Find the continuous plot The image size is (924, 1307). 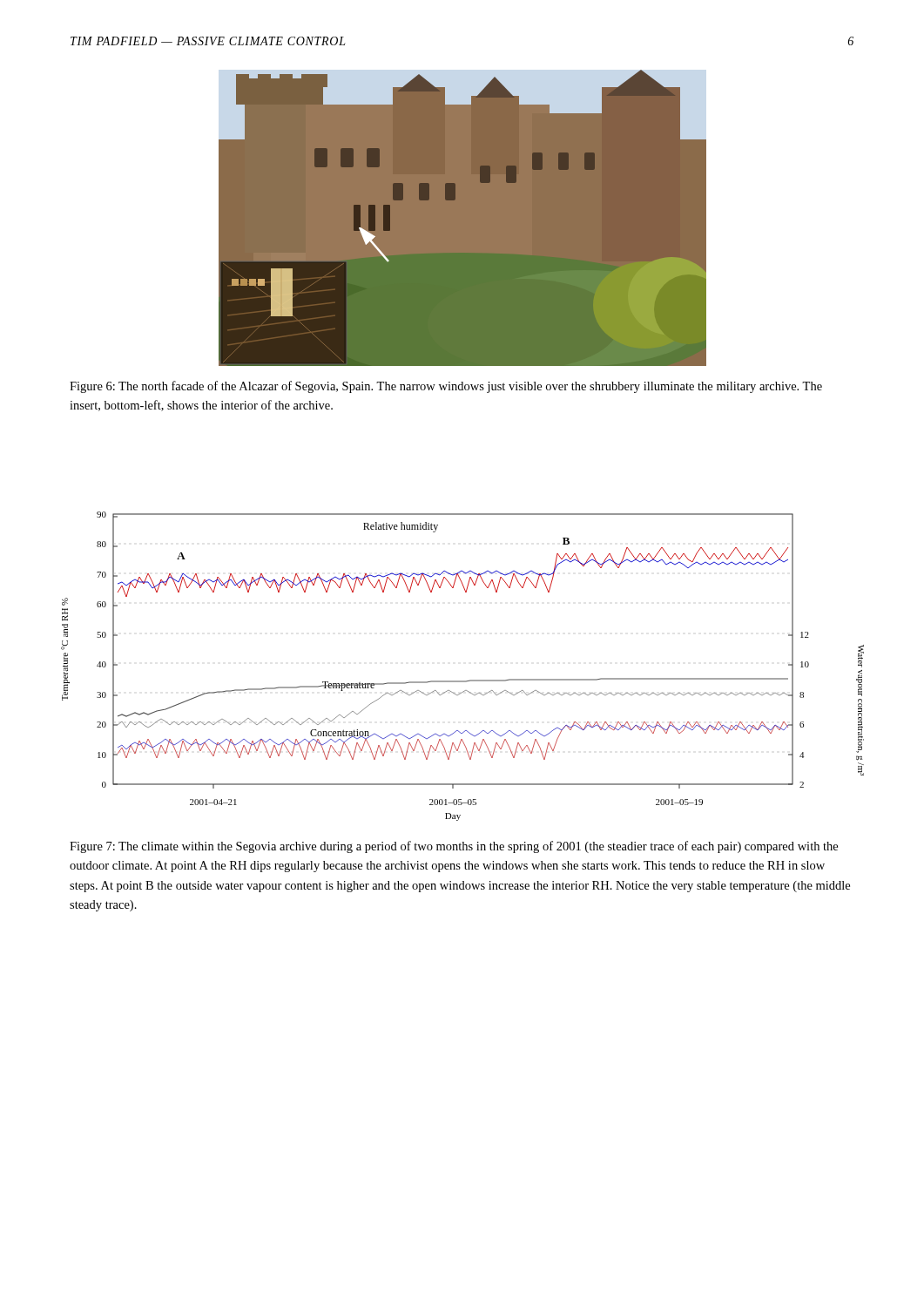point(462,667)
